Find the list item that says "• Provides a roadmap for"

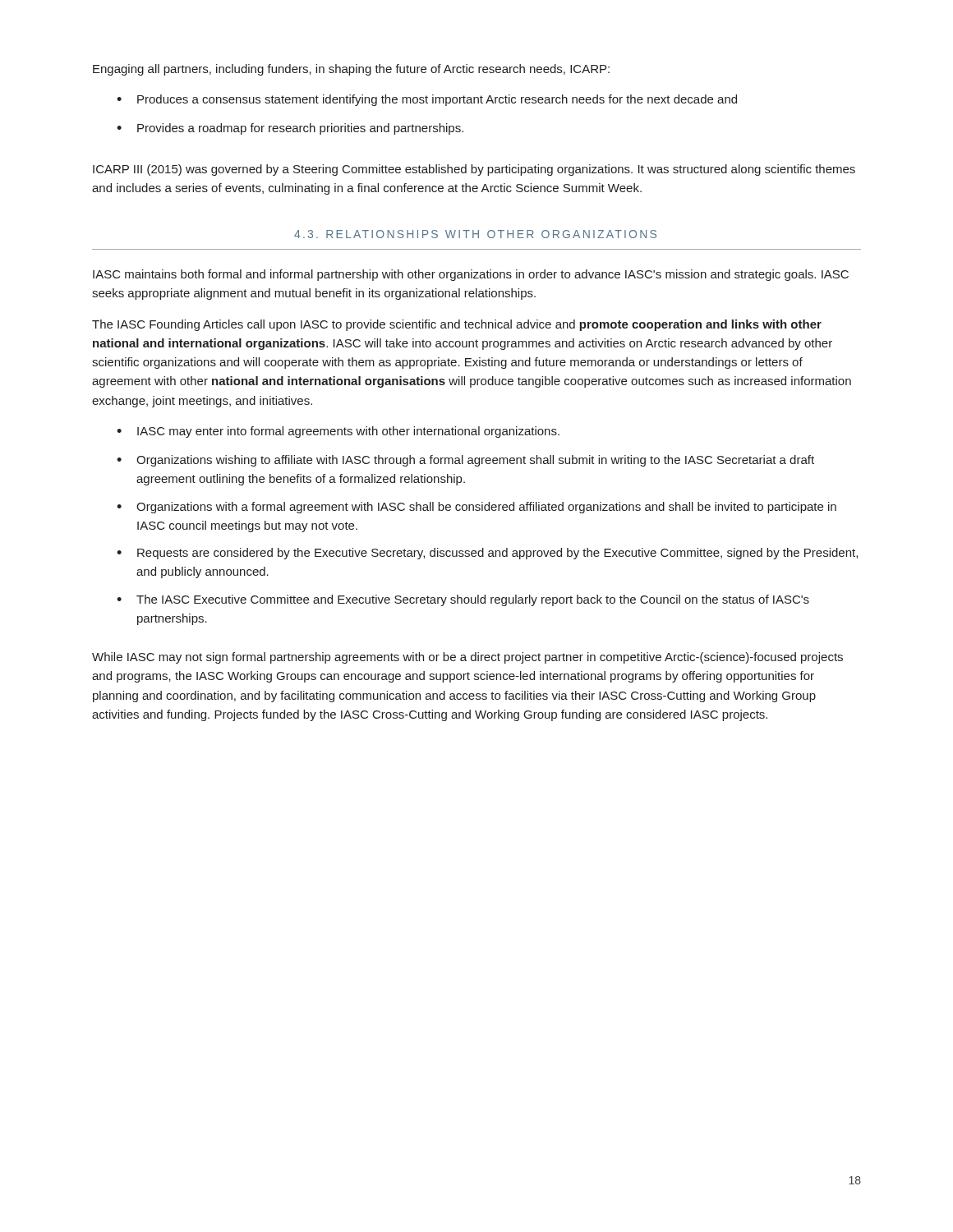click(290, 129)
